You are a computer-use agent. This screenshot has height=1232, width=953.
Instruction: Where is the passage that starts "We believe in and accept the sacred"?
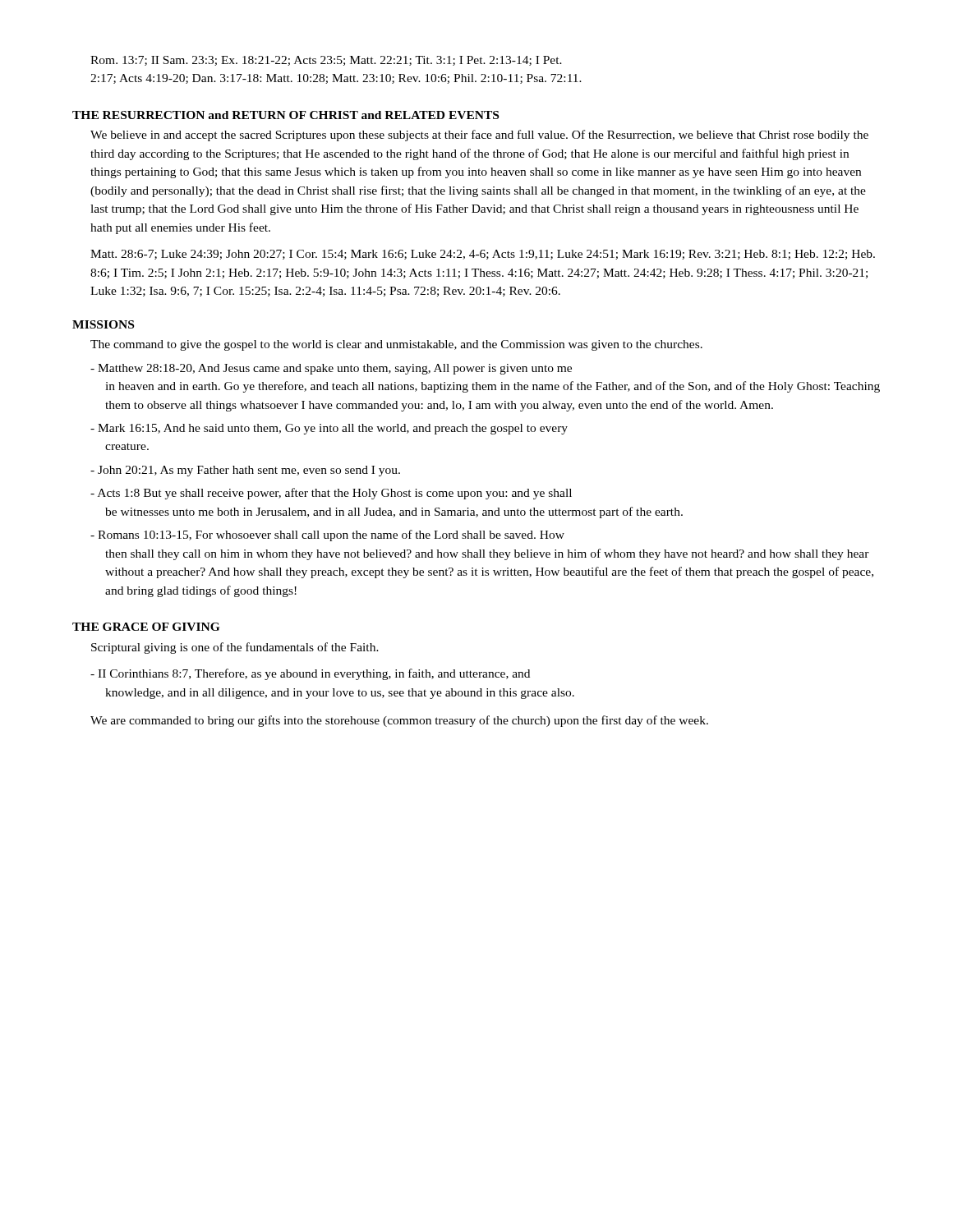tap(480, 181)
